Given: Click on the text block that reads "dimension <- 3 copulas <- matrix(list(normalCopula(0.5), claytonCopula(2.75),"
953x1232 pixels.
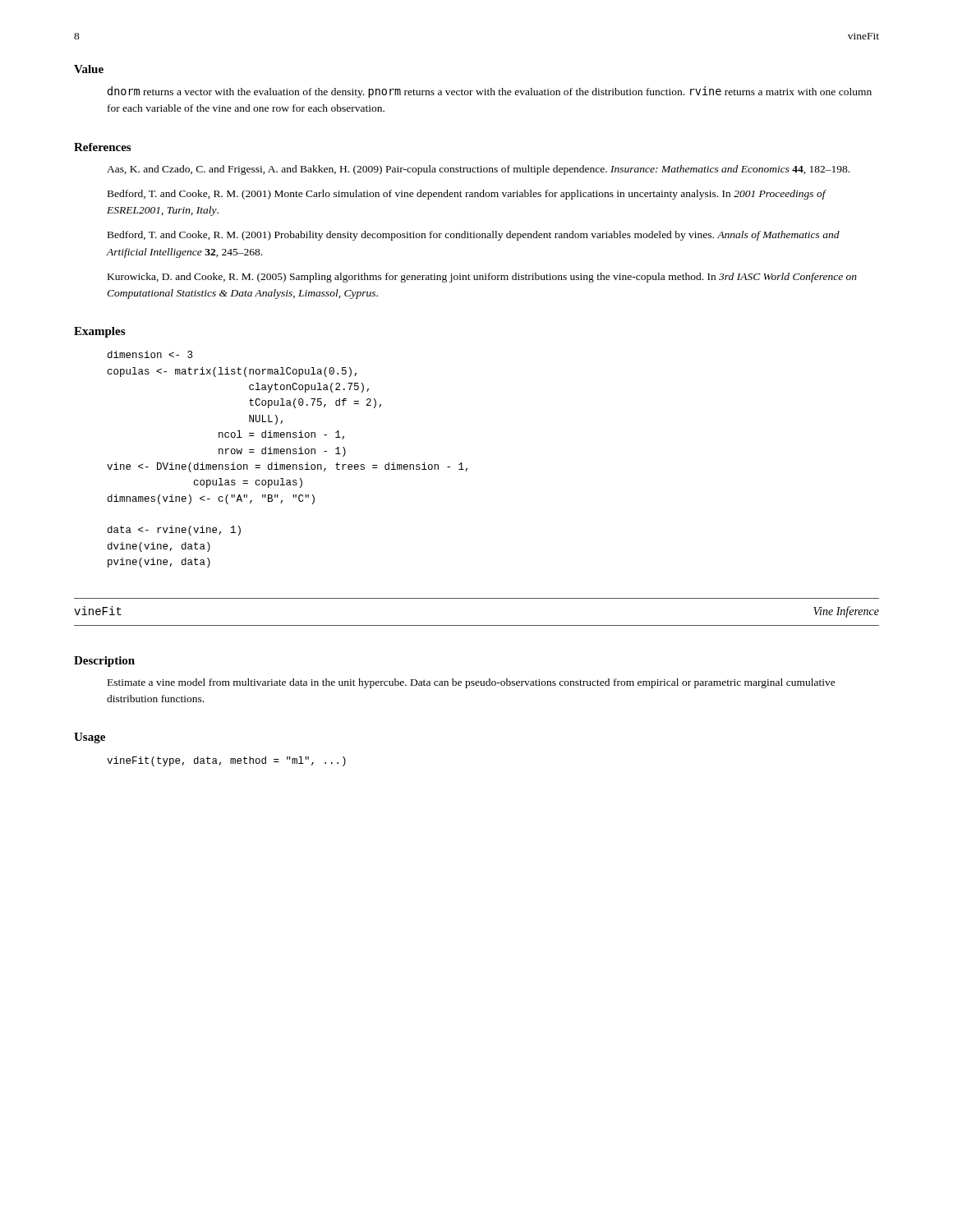Looking at the screenshot, I should coord(150,354).
